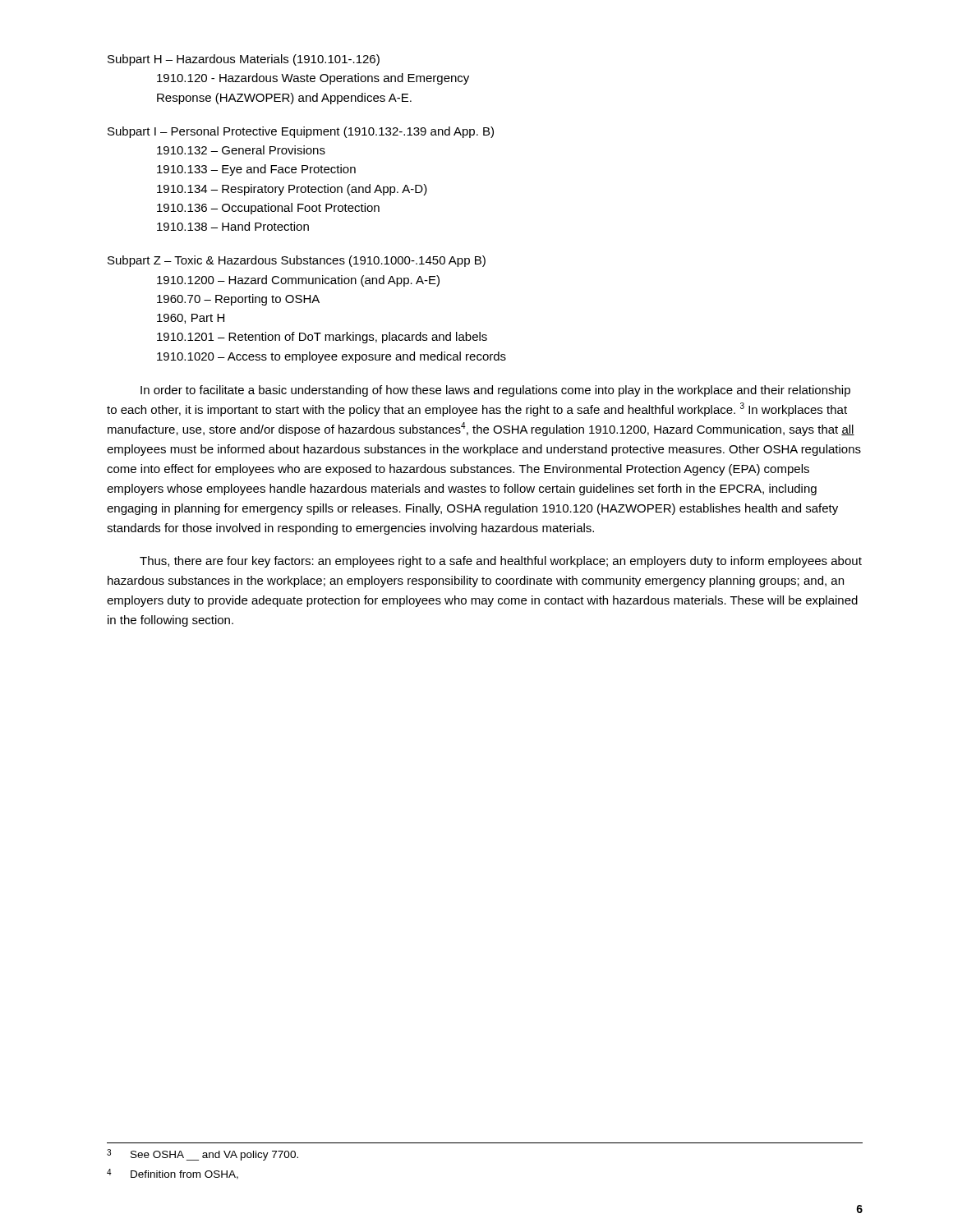Locate the region starting "Subpart I – Personal Protective Equipment (1910.132-.139"
Image resolution: width=953 pixels, height=1232 pixels.
point(301,132)
